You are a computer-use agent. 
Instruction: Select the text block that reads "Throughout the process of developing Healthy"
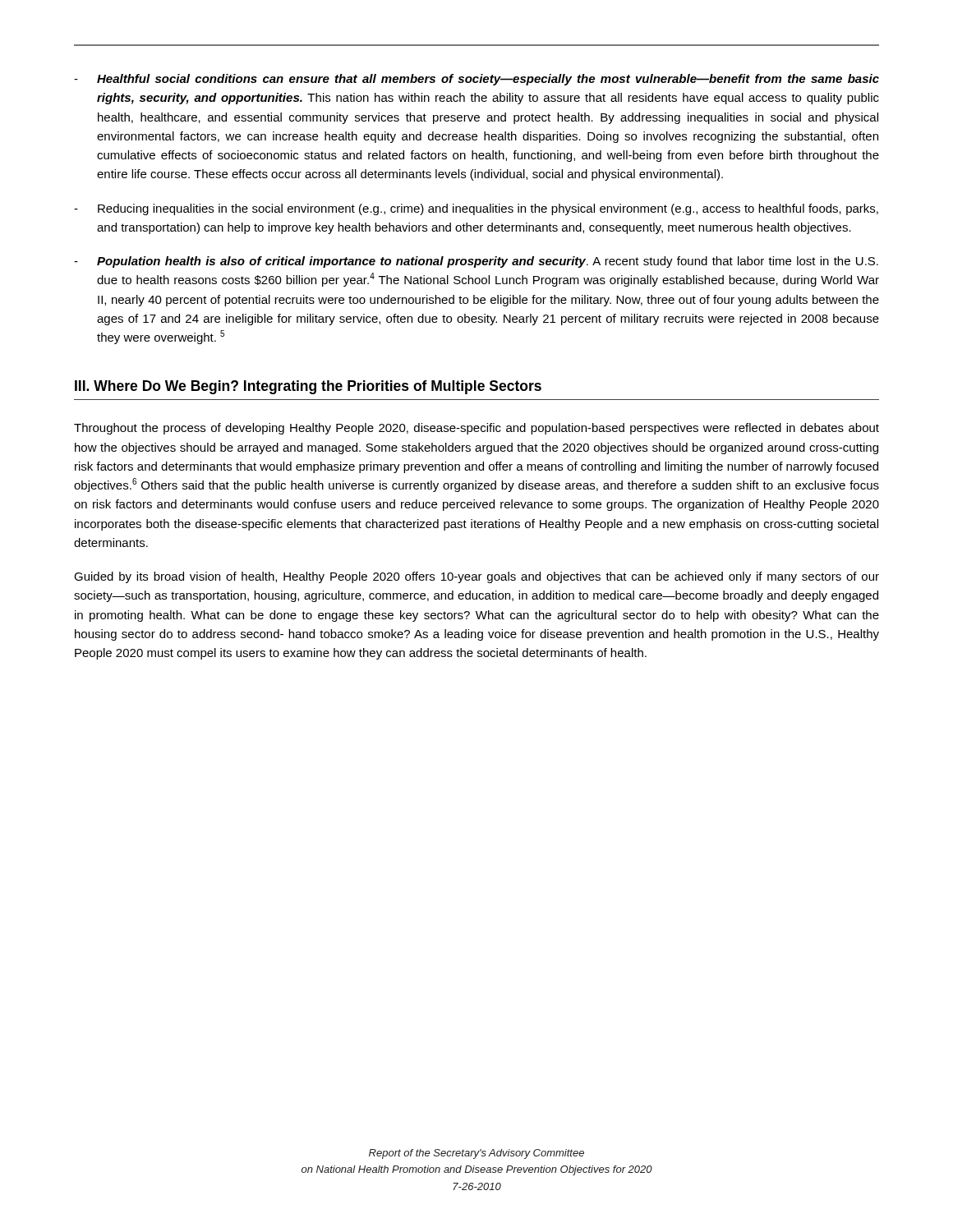pos(476,485)
